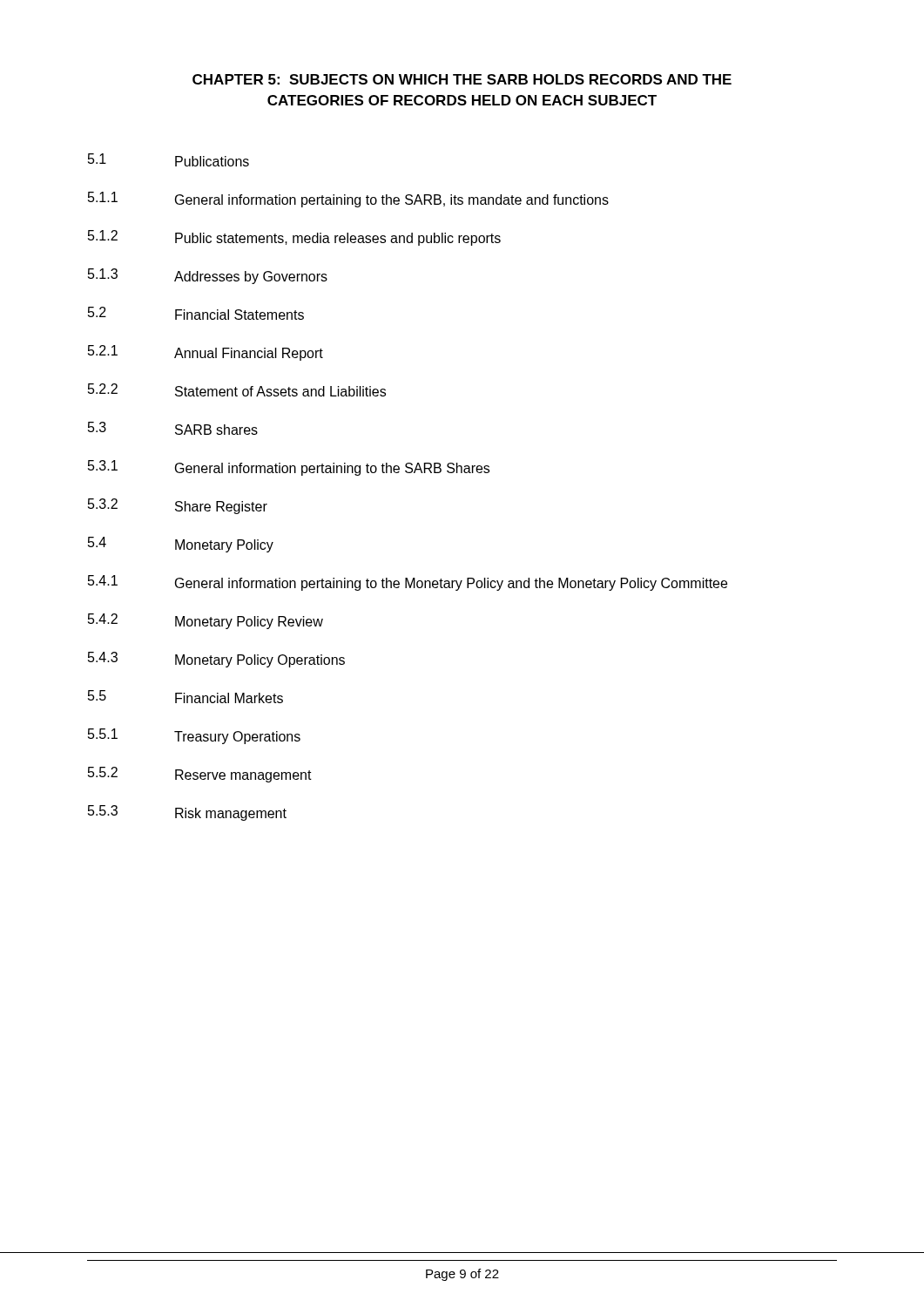Click where it says "5.5.2 Reserve management"

pos(200,775)
